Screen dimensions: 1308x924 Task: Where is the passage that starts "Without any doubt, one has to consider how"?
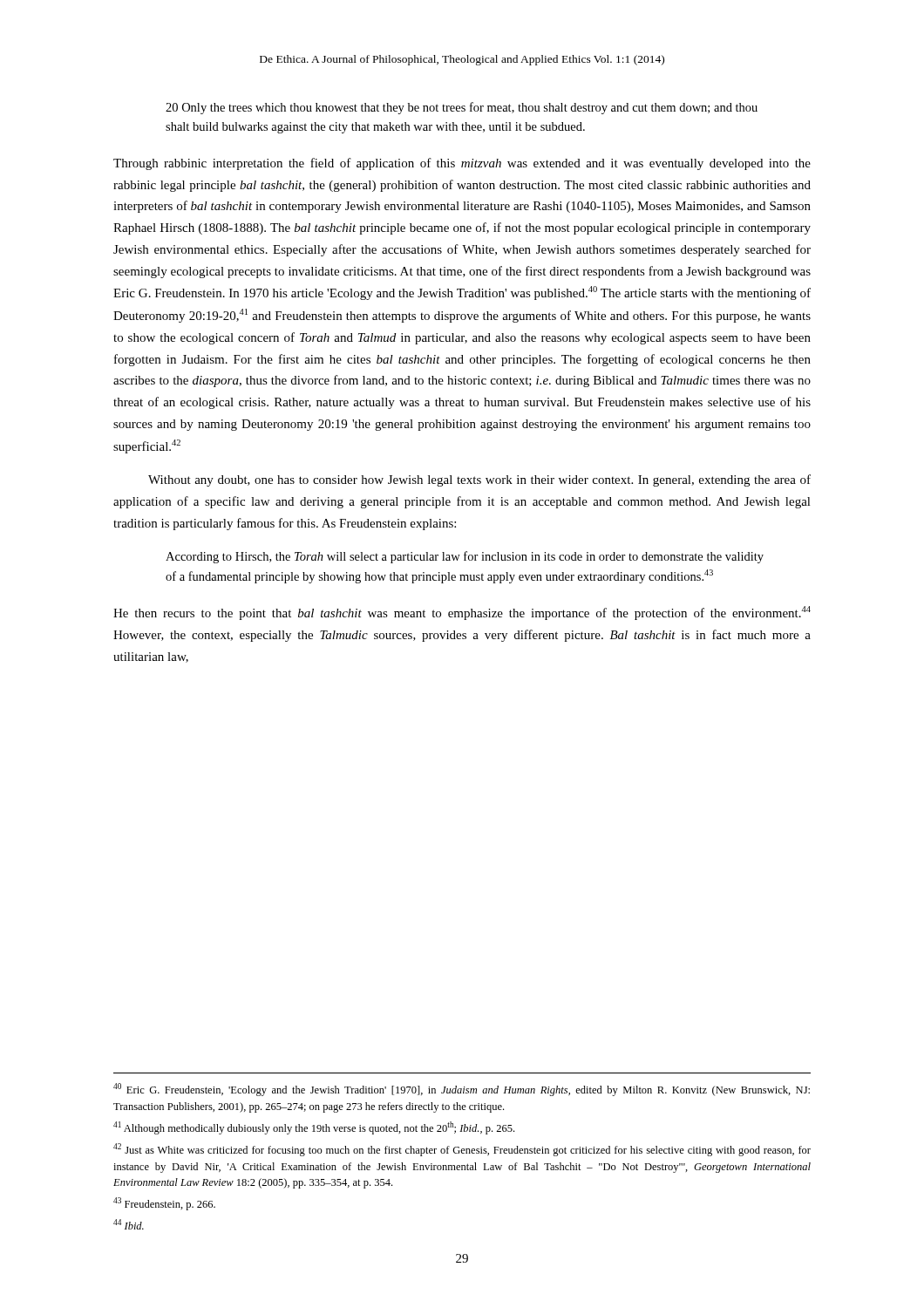pos(462,502)
